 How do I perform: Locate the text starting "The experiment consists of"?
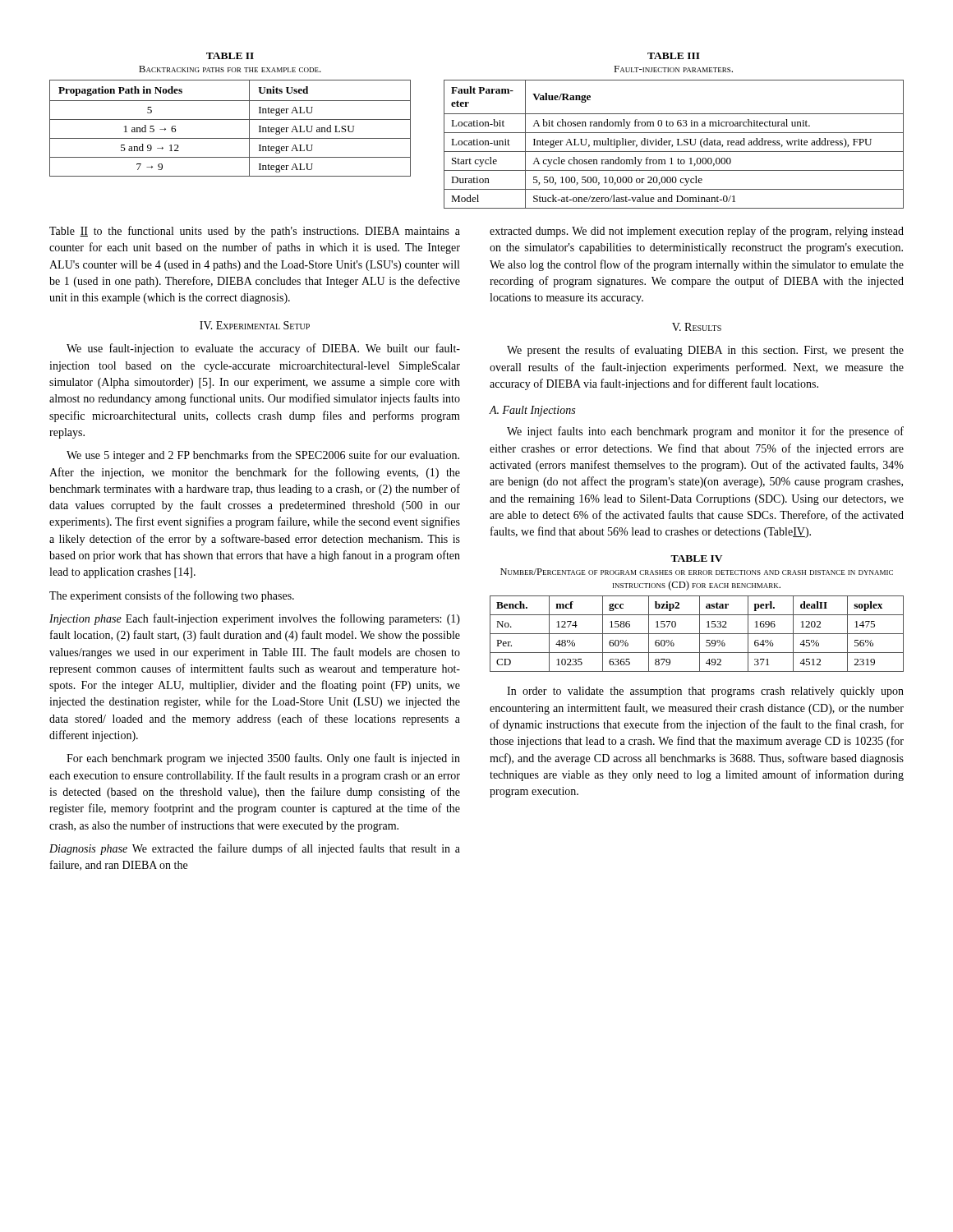pyautogui.click(x=255, y=596)
